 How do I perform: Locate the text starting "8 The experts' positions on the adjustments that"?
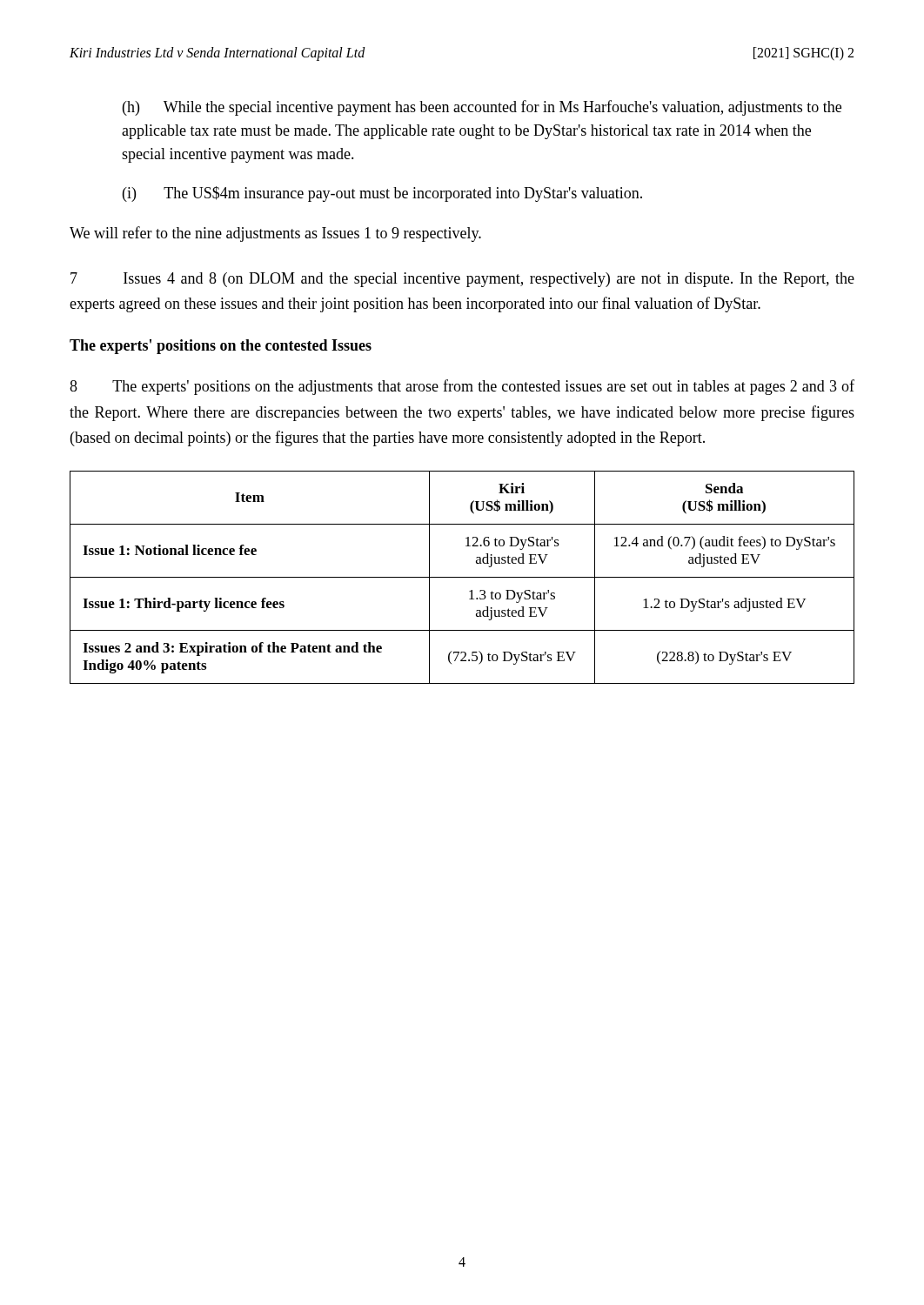(x=462, y=412)
